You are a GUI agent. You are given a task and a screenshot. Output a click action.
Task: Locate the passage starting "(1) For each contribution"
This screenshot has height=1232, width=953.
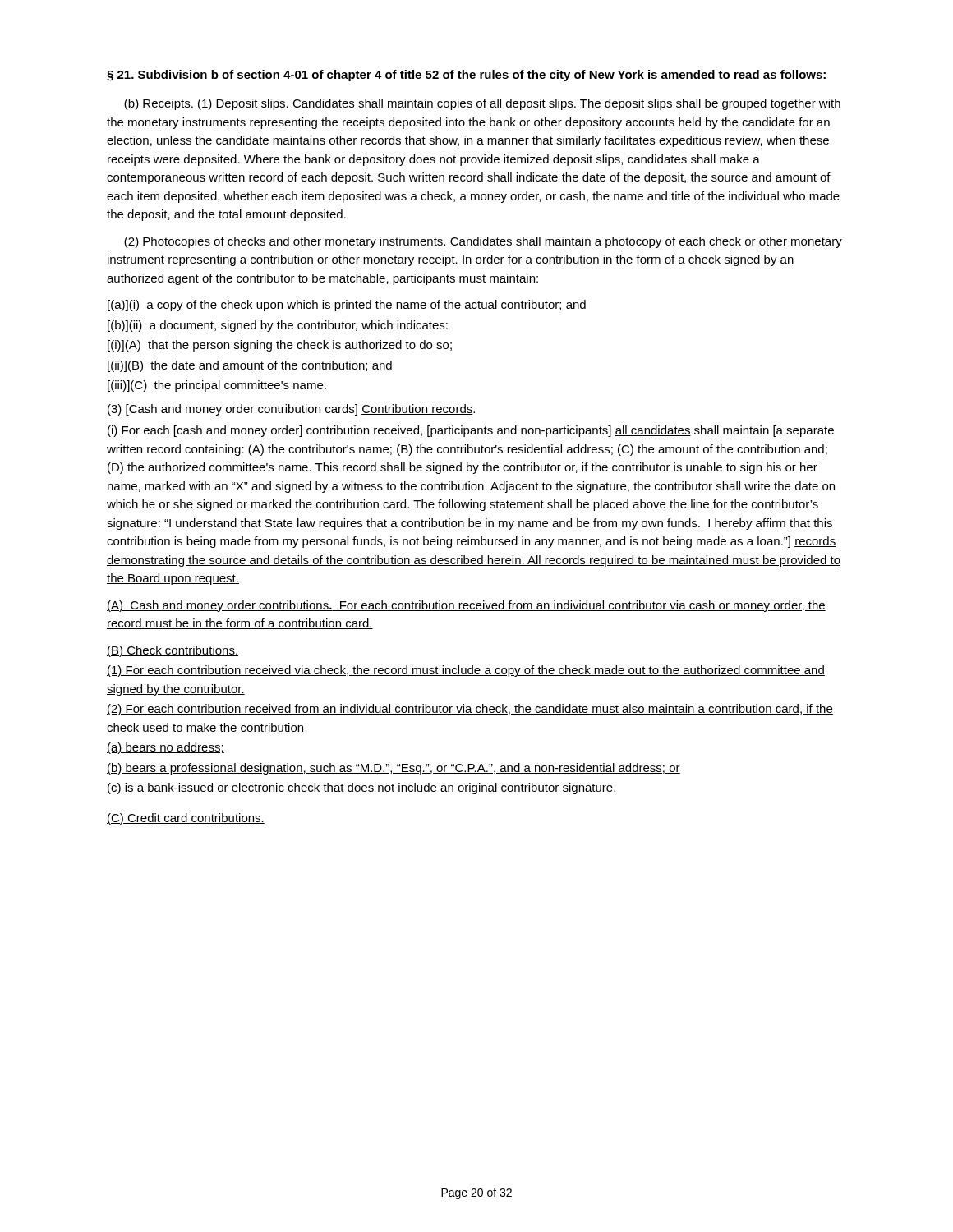[466, 679]
